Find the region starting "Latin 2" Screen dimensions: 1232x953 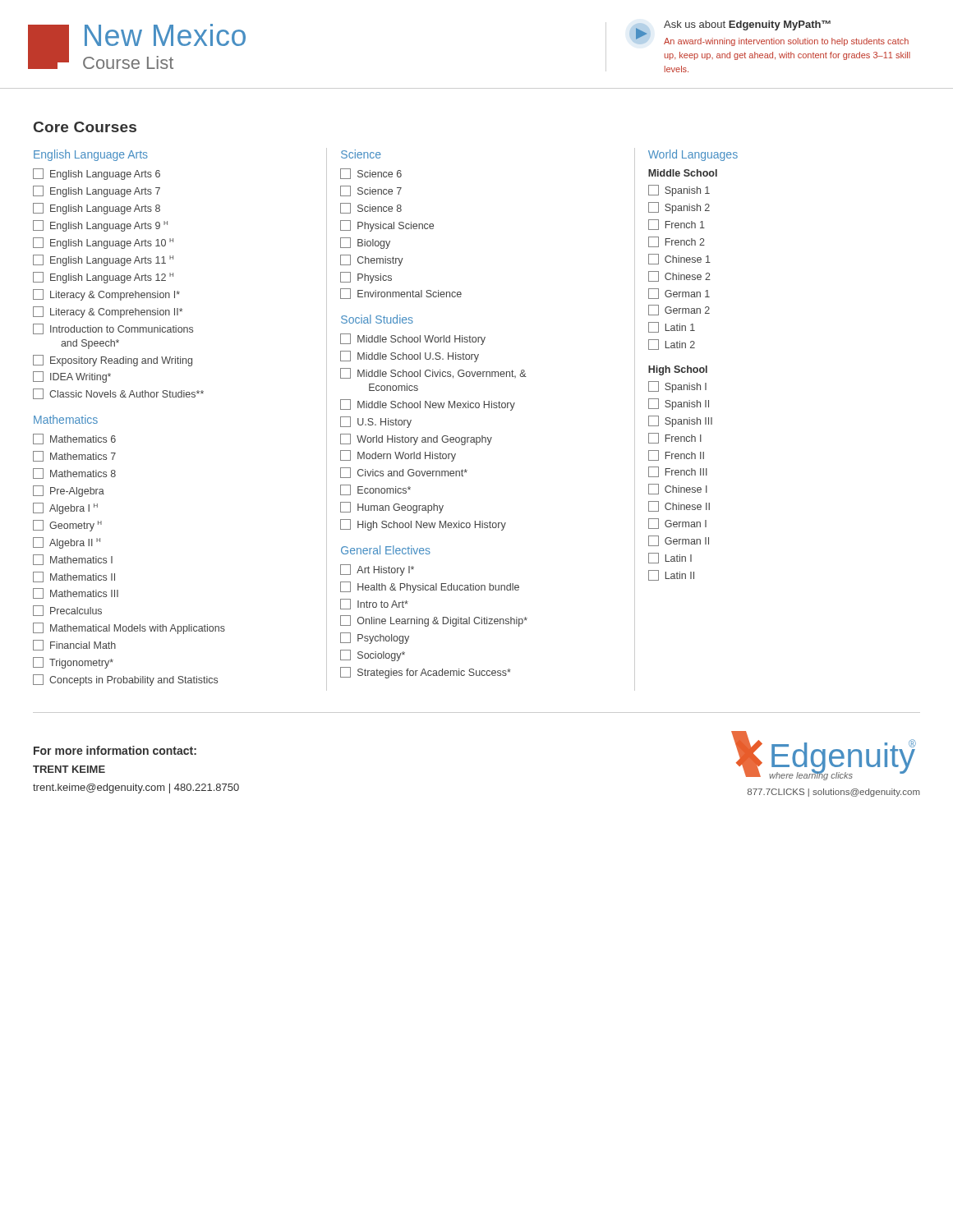tap(672, 345)
